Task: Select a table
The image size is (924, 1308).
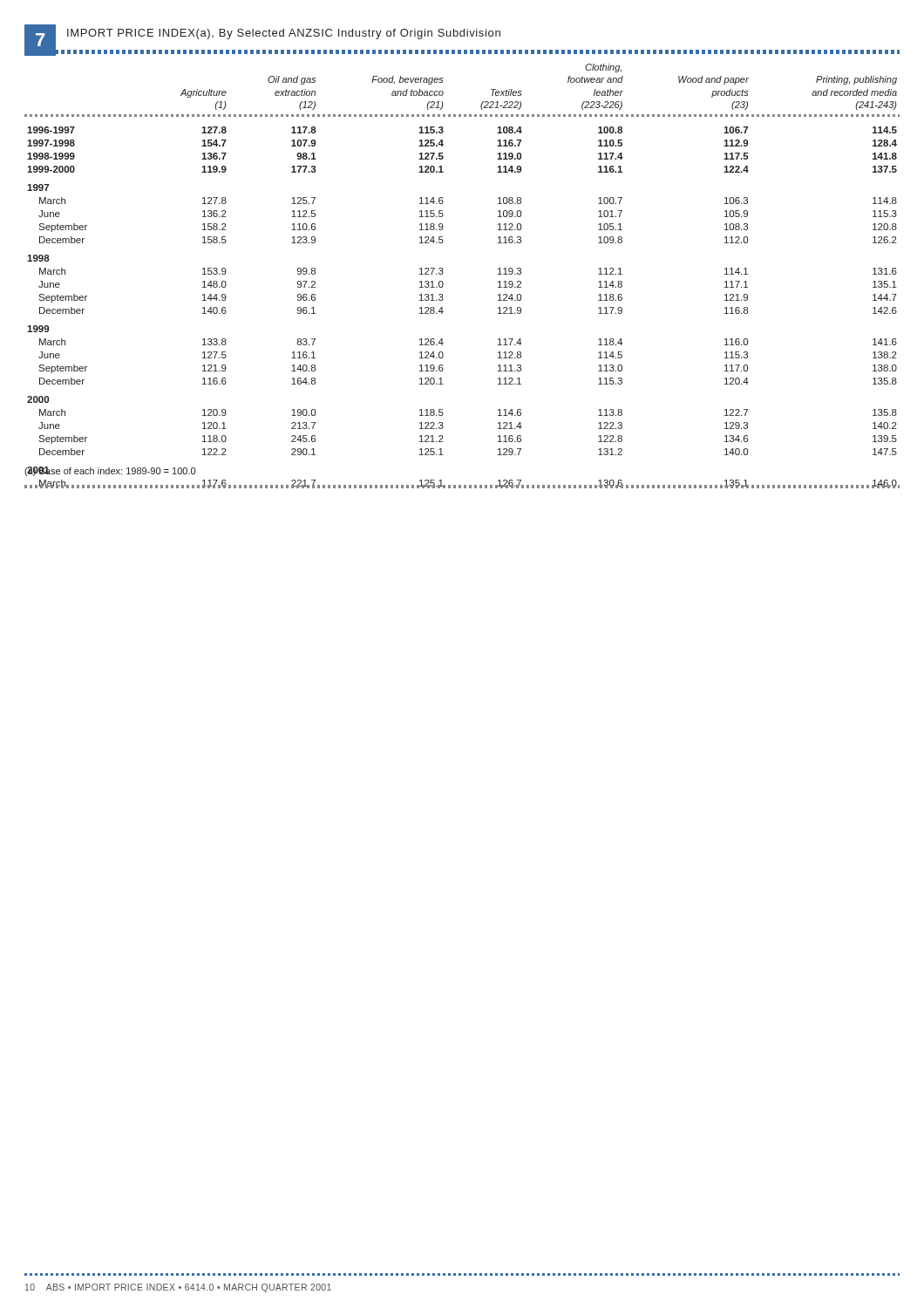Action: pyautogui.click(x=462, y=274)
